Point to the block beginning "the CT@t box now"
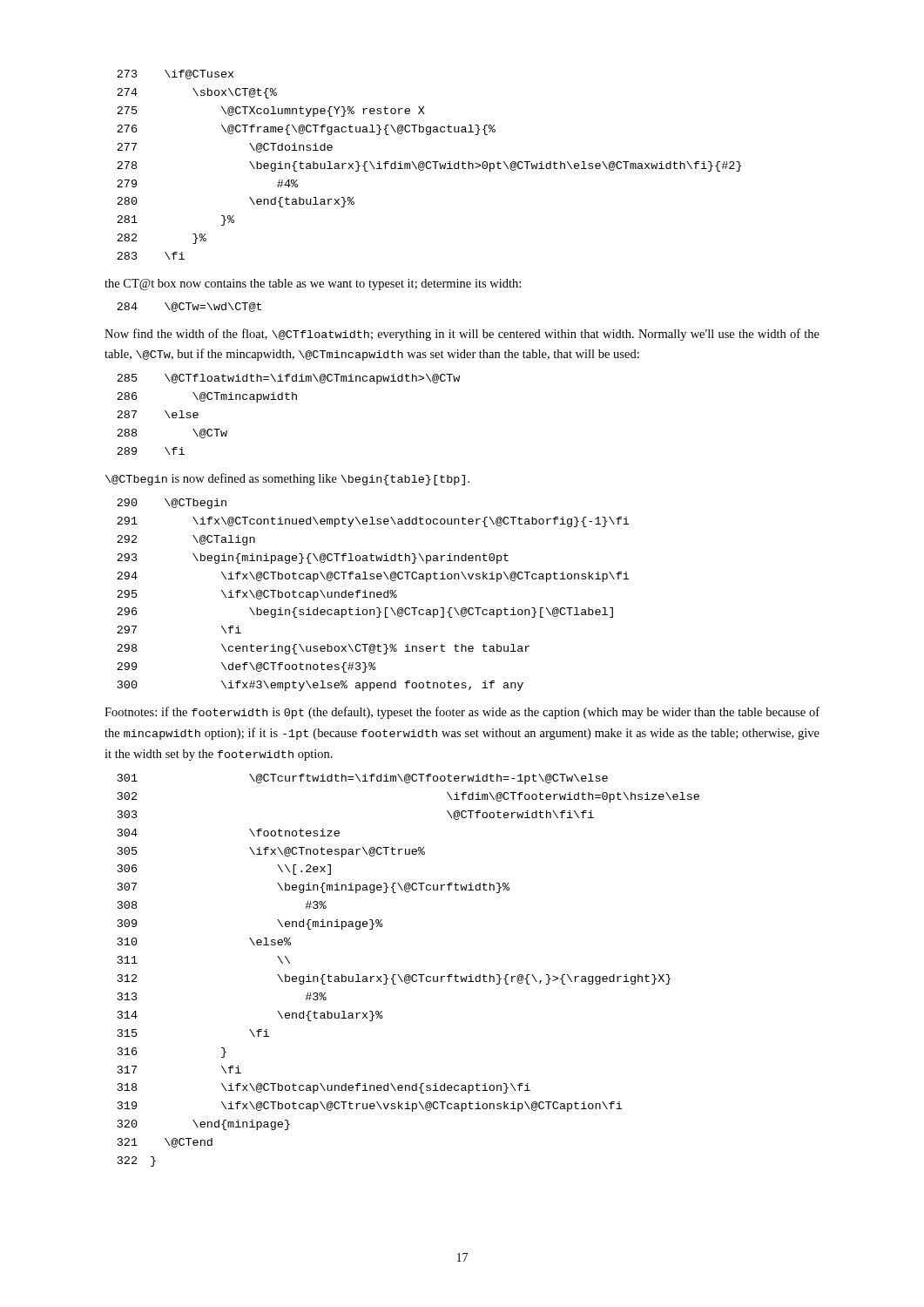 313,283
